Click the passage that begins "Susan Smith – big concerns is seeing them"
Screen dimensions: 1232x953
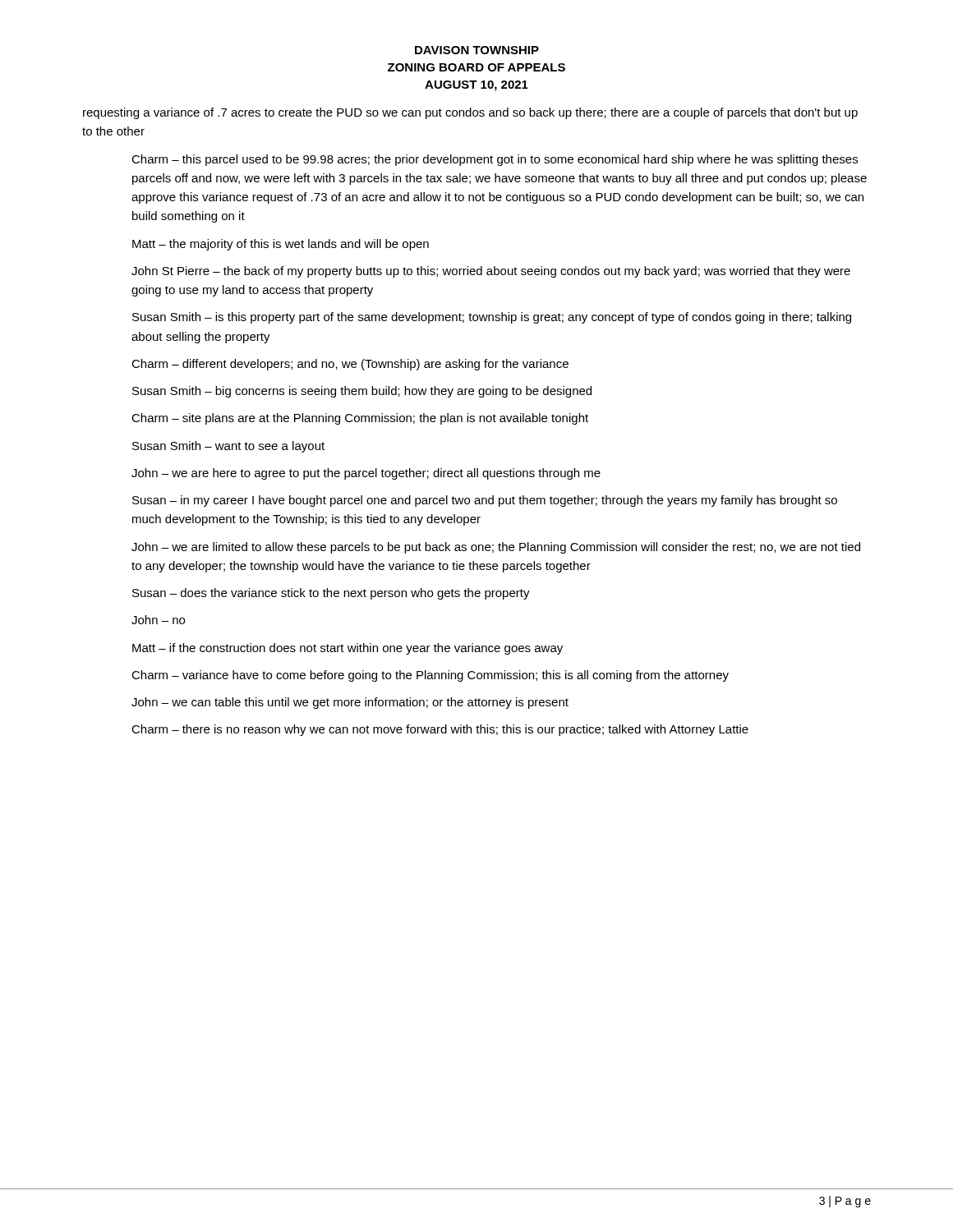362,391
